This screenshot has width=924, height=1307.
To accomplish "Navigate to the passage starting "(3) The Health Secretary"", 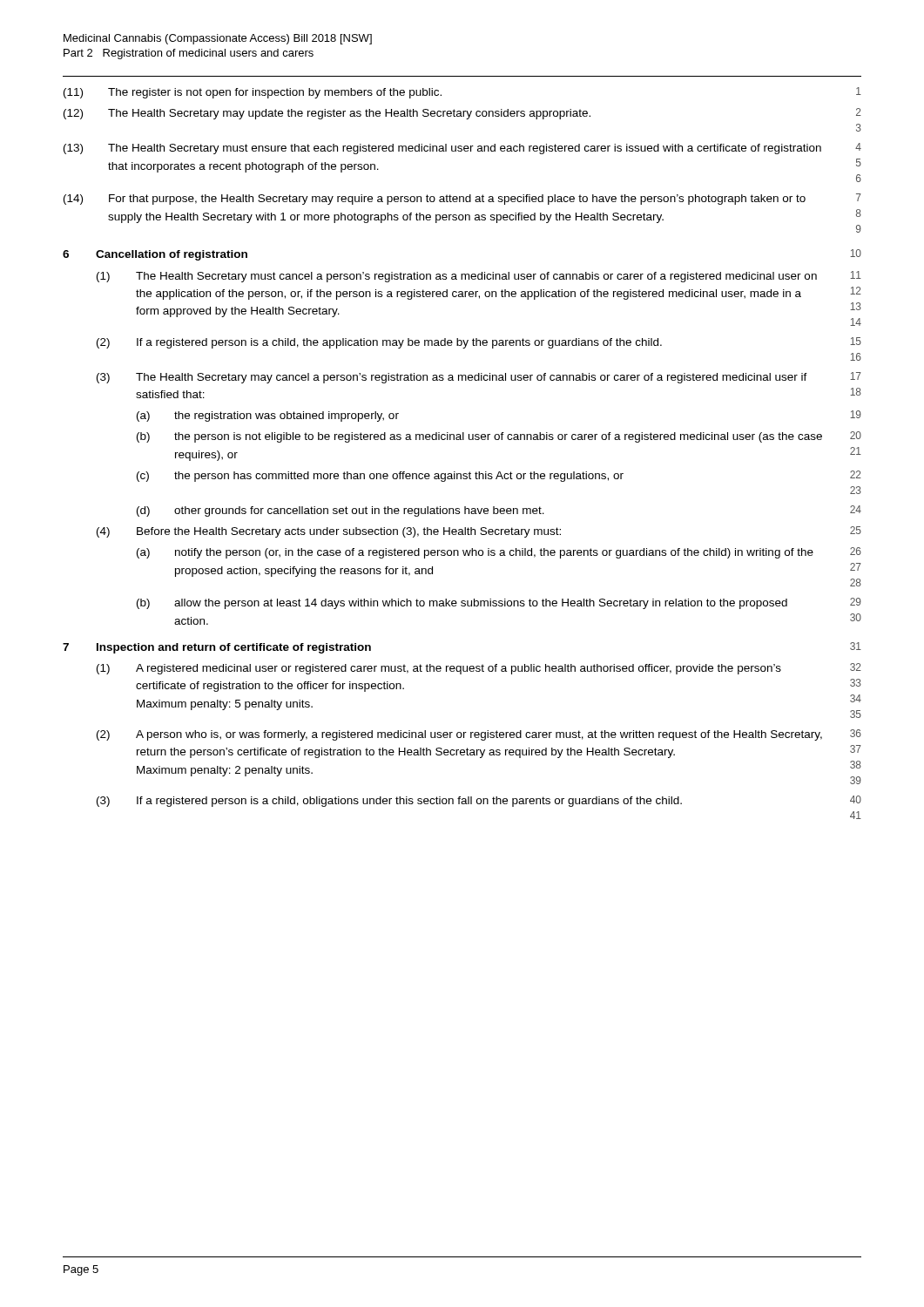I will (462, 386).
